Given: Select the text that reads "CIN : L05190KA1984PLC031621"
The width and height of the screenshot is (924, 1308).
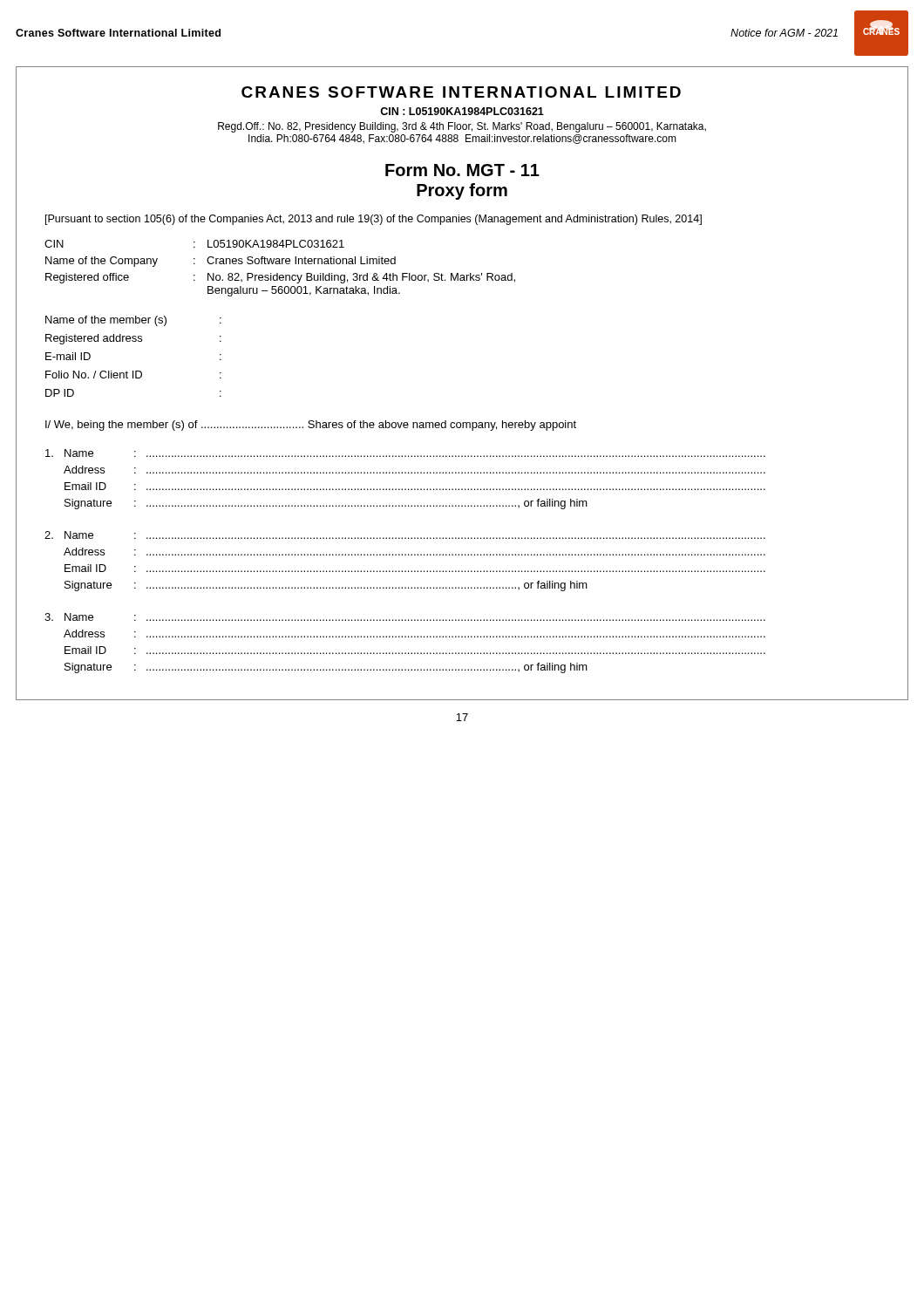Looking at the screenshot, I should 462,112.
